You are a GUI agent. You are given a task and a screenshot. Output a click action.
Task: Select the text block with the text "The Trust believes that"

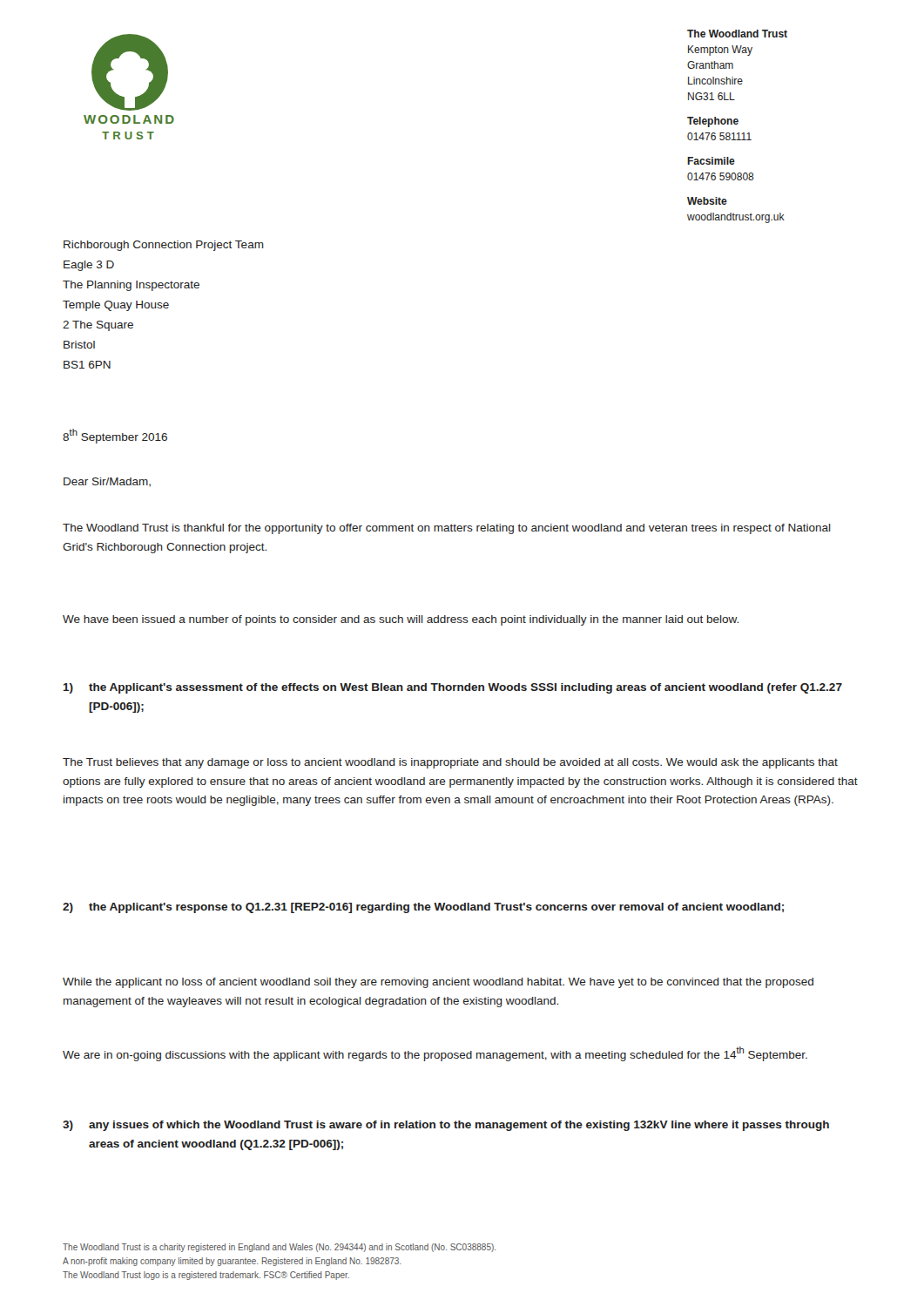[x=460, y=781]
